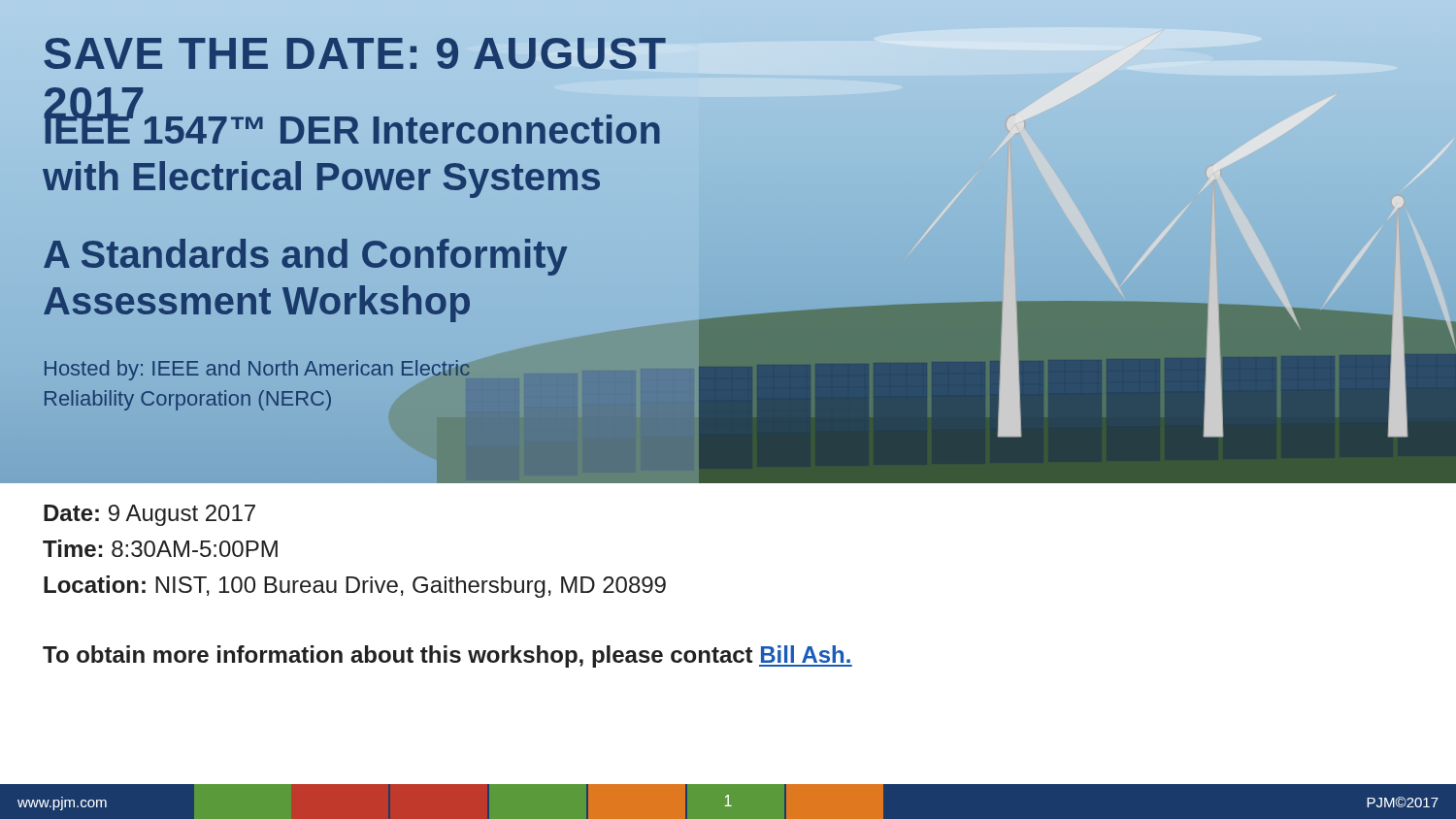Viewport: 1456px width, 819px height.
Task: Locate the block starting "Date: 9 August"
Action: pos(149,515)
